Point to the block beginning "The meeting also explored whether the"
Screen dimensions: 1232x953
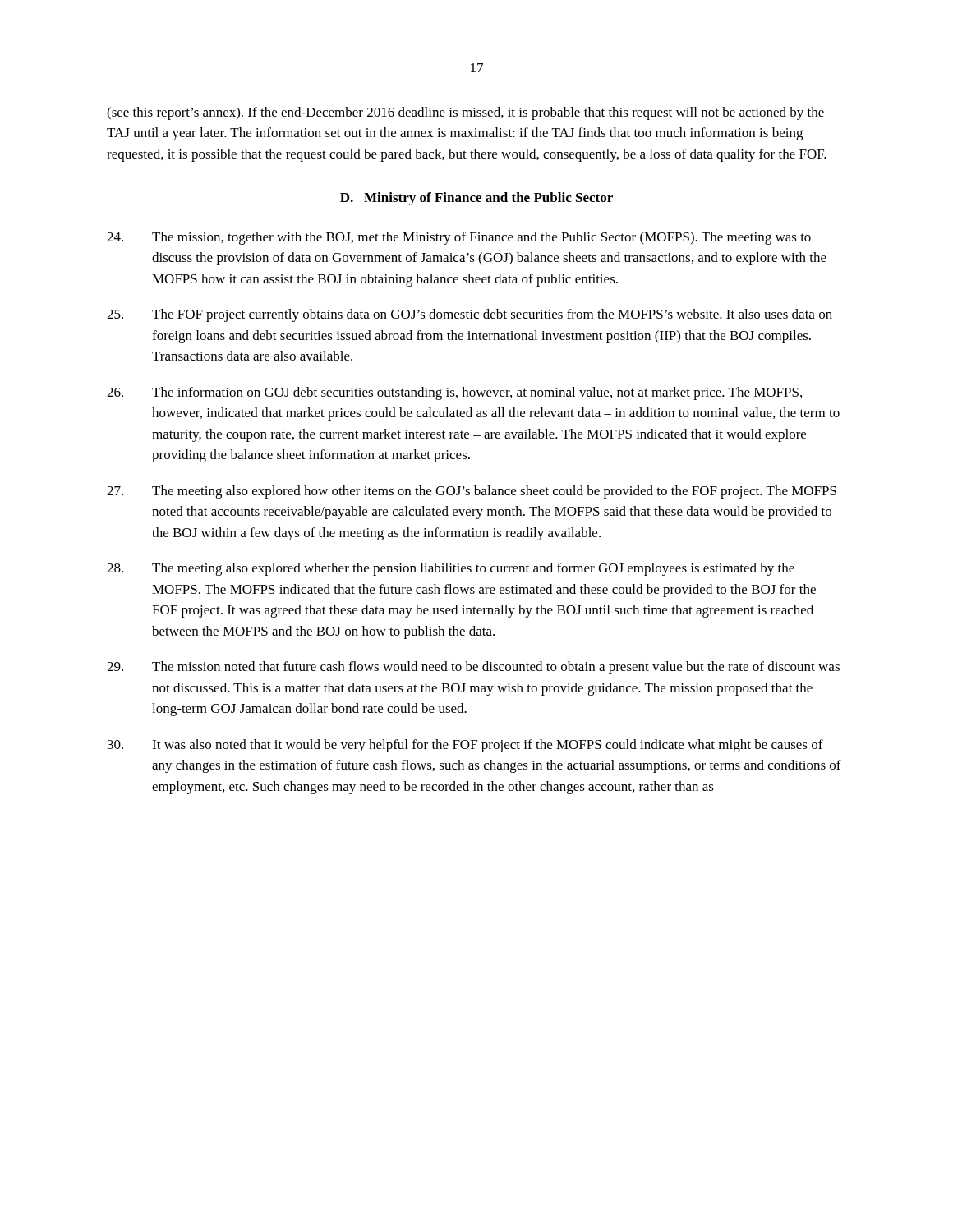point(474,600)
